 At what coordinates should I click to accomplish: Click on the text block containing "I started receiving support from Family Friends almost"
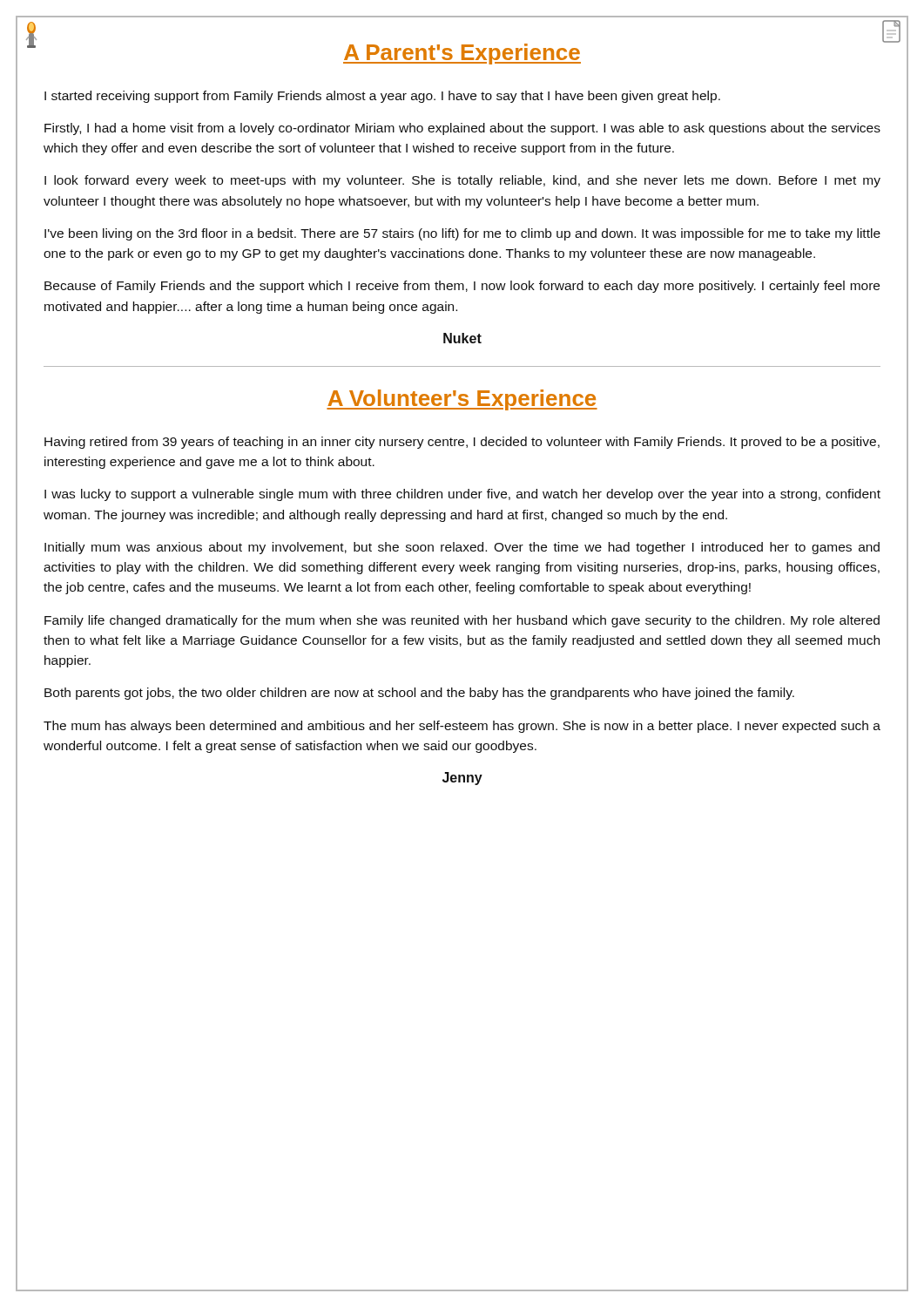[x=382, y=95]
